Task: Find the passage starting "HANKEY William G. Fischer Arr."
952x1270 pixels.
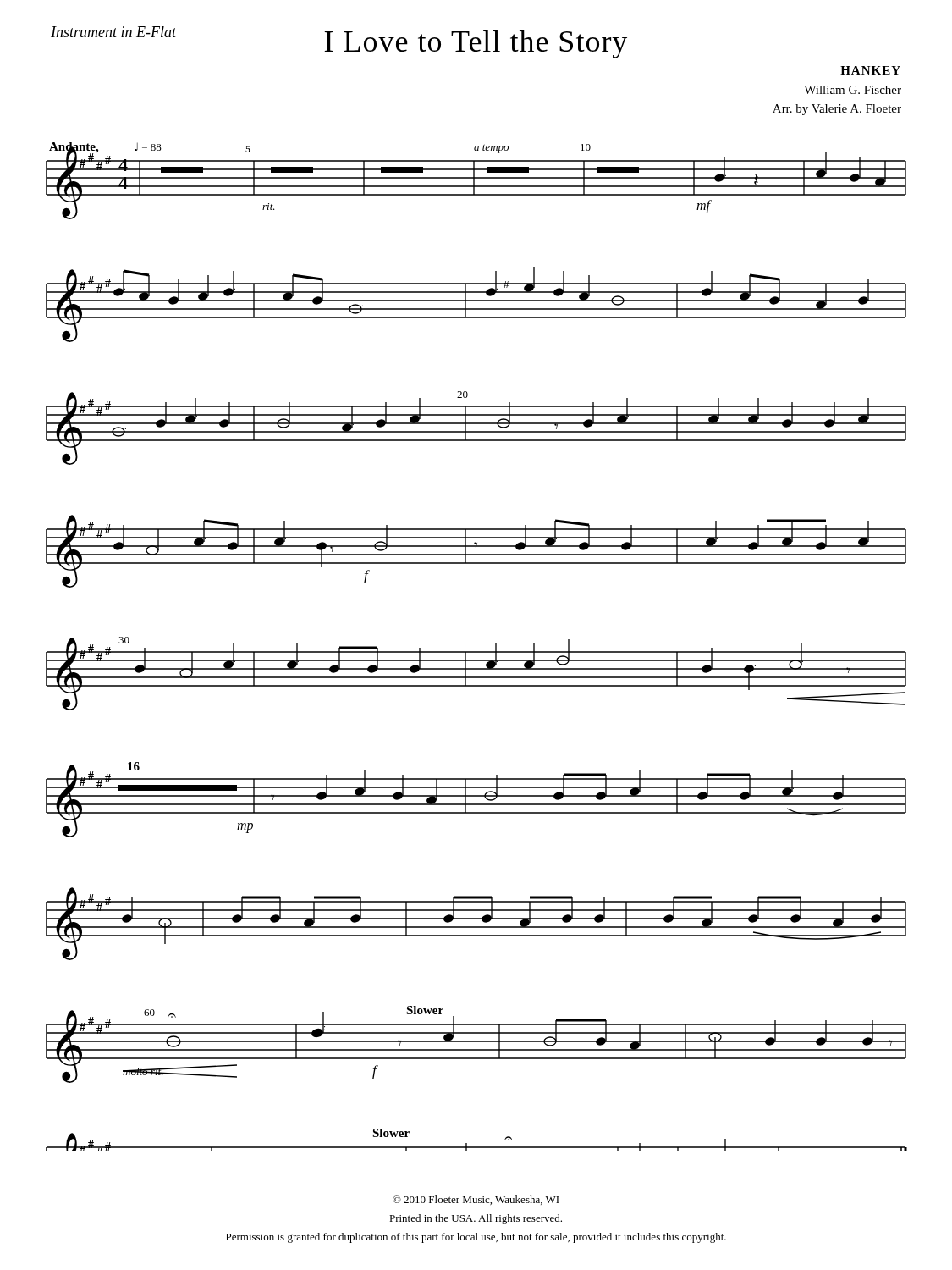Action: (x=837, y=90)
